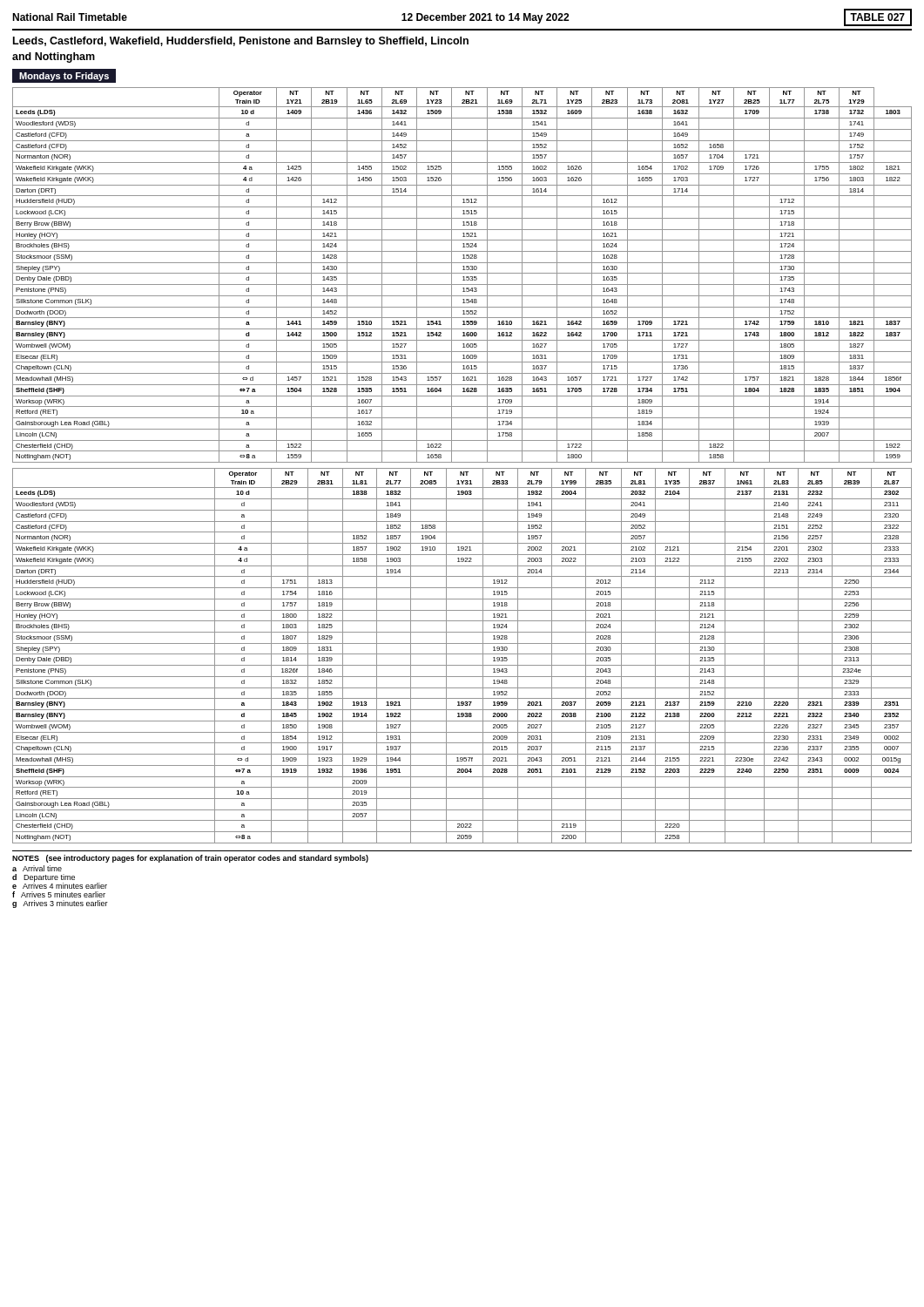The height and width of the screenshot is (1307, 924).
Task: Click the passage that begins "NOTES (see introductory pages for explanation of"
Action: 190,858
